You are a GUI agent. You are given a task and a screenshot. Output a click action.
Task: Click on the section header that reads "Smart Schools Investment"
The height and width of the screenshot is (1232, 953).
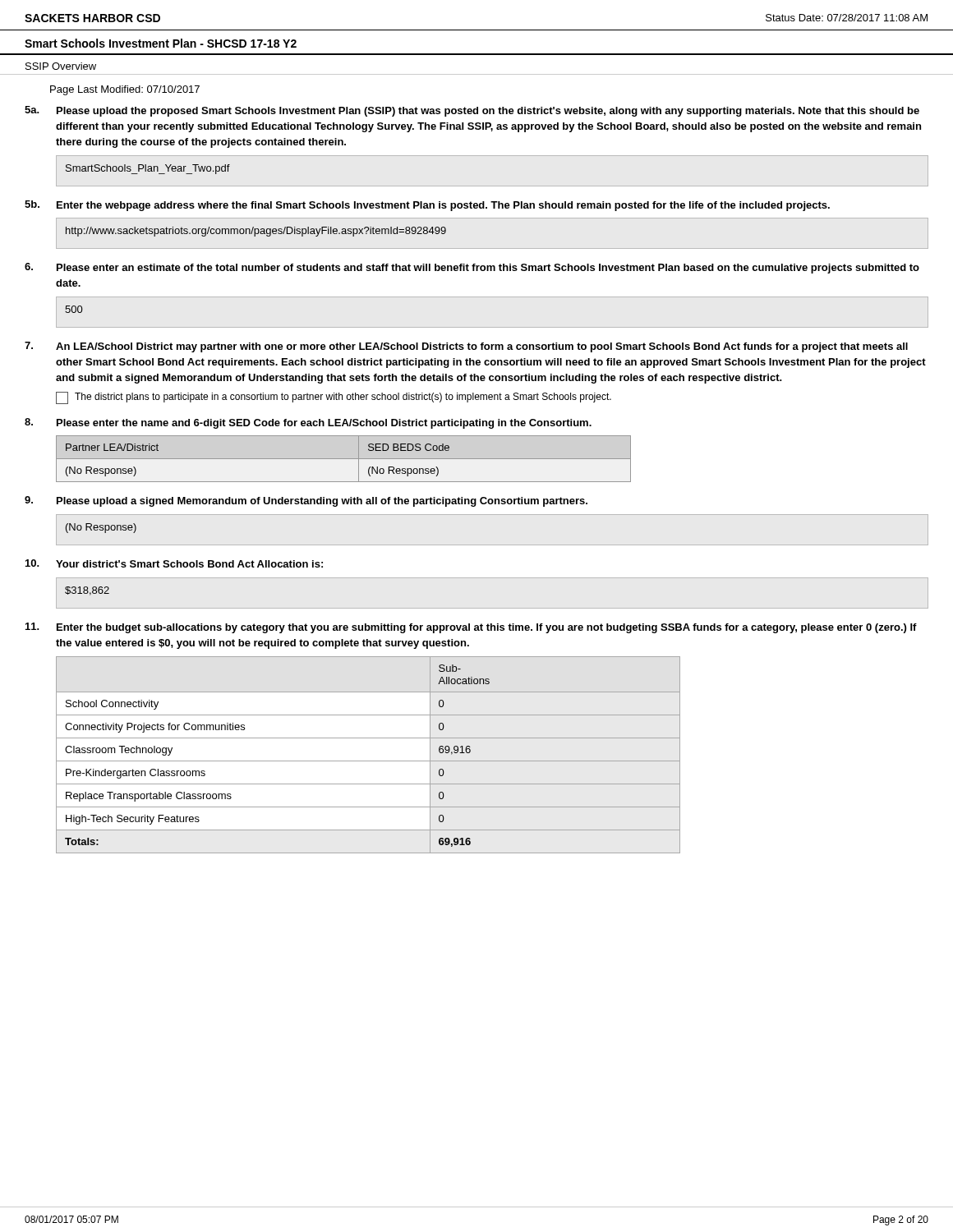(x=161, y=44)
